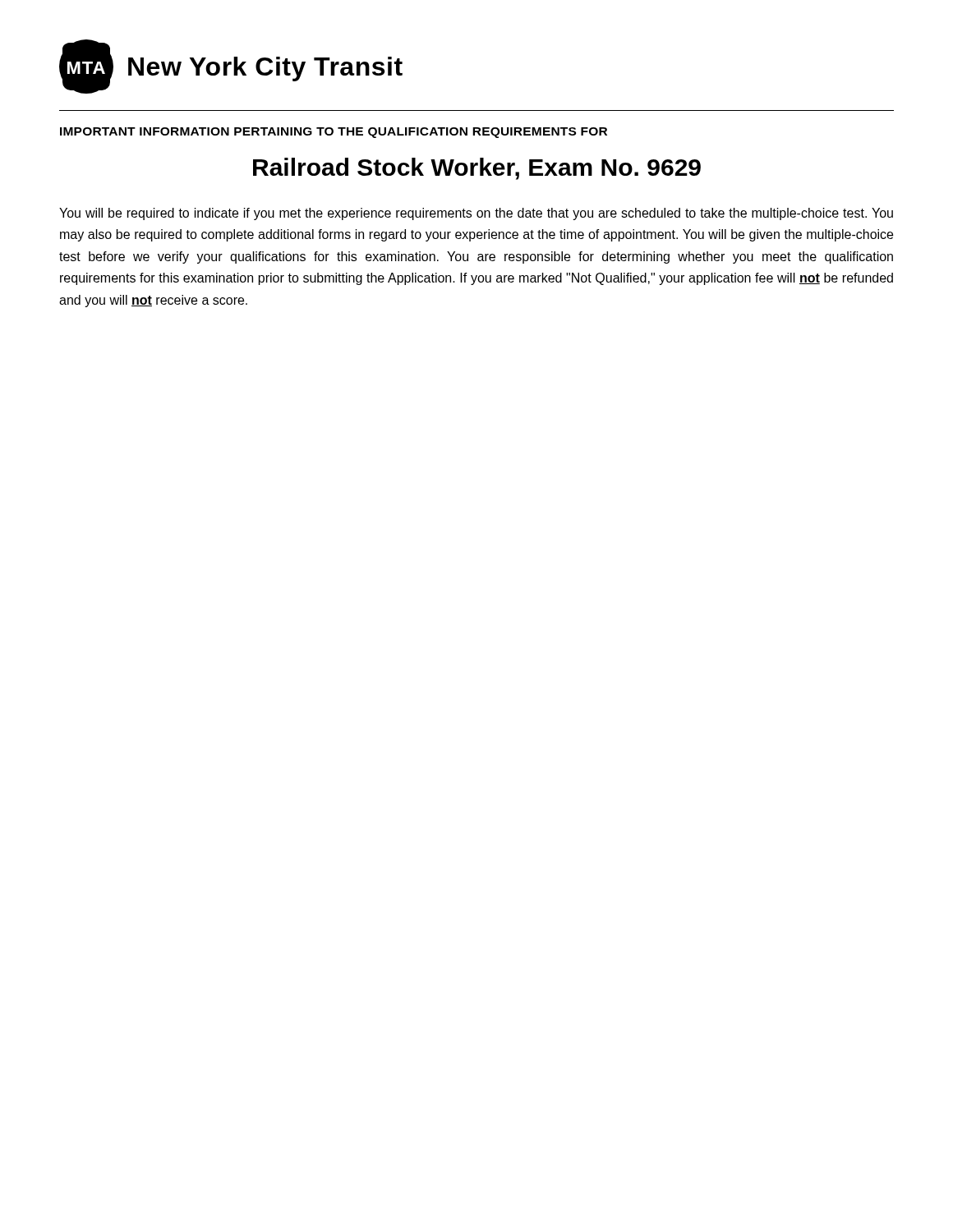The image size is (953, 1232).
Task: Navigate to the block starting "You will be required to indicate if"
Action: [476, 257]
